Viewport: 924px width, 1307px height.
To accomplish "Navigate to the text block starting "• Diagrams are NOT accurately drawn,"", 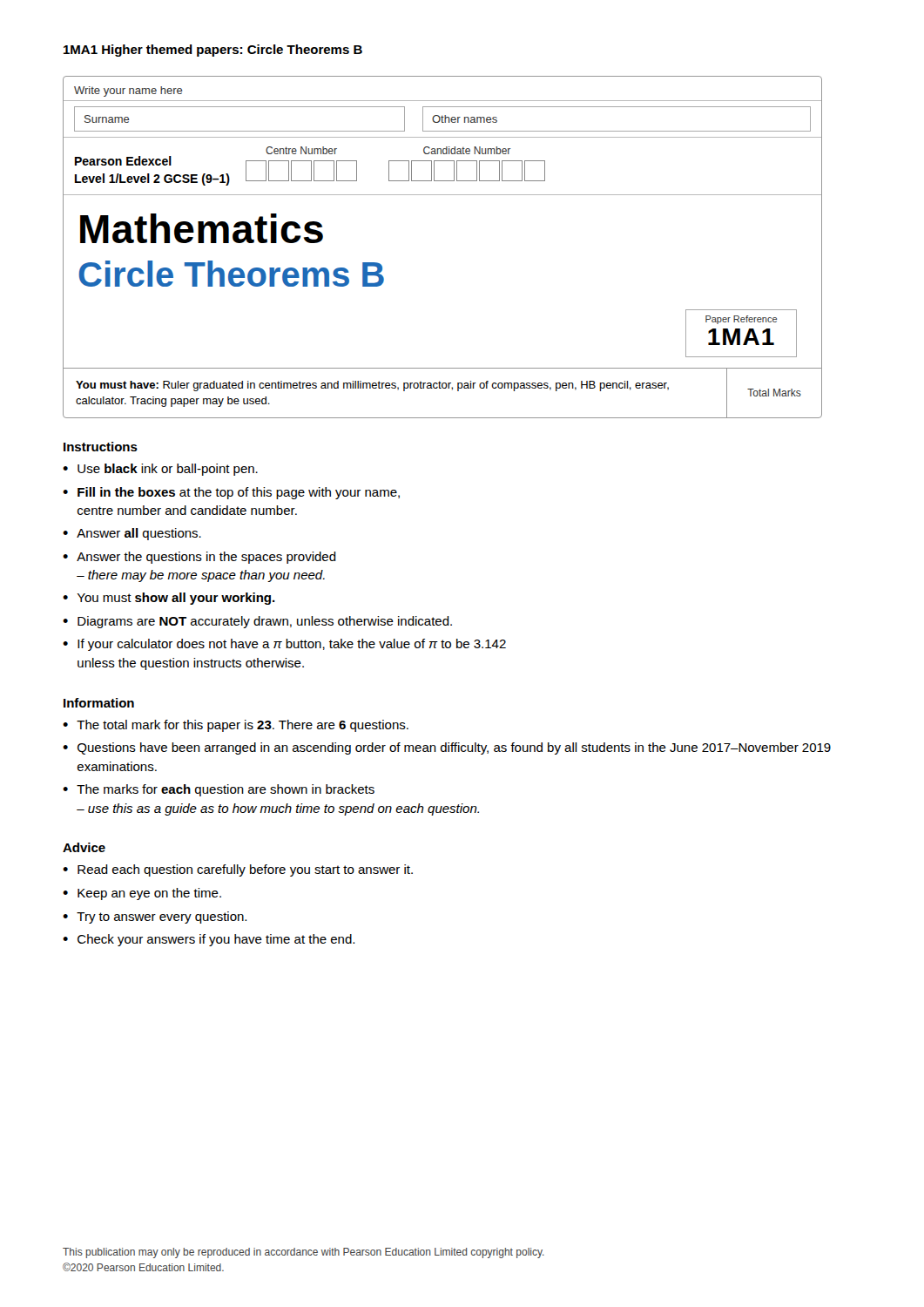I will tap(462, 621).
